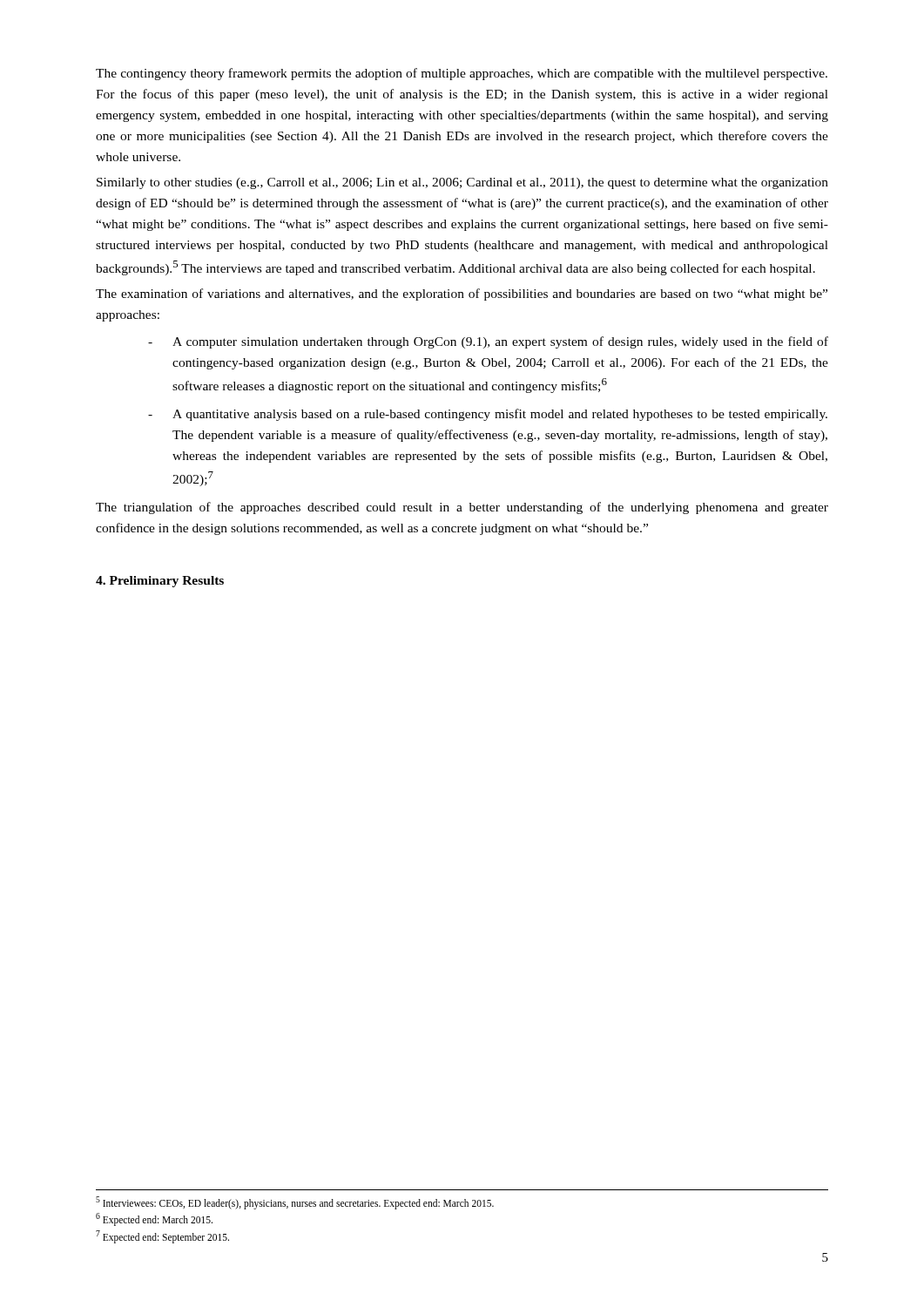Point to the block beginning "- A quantitative analysis based on a"
Viewport: 924px width, 1307px height.
(x=488, y=447)
